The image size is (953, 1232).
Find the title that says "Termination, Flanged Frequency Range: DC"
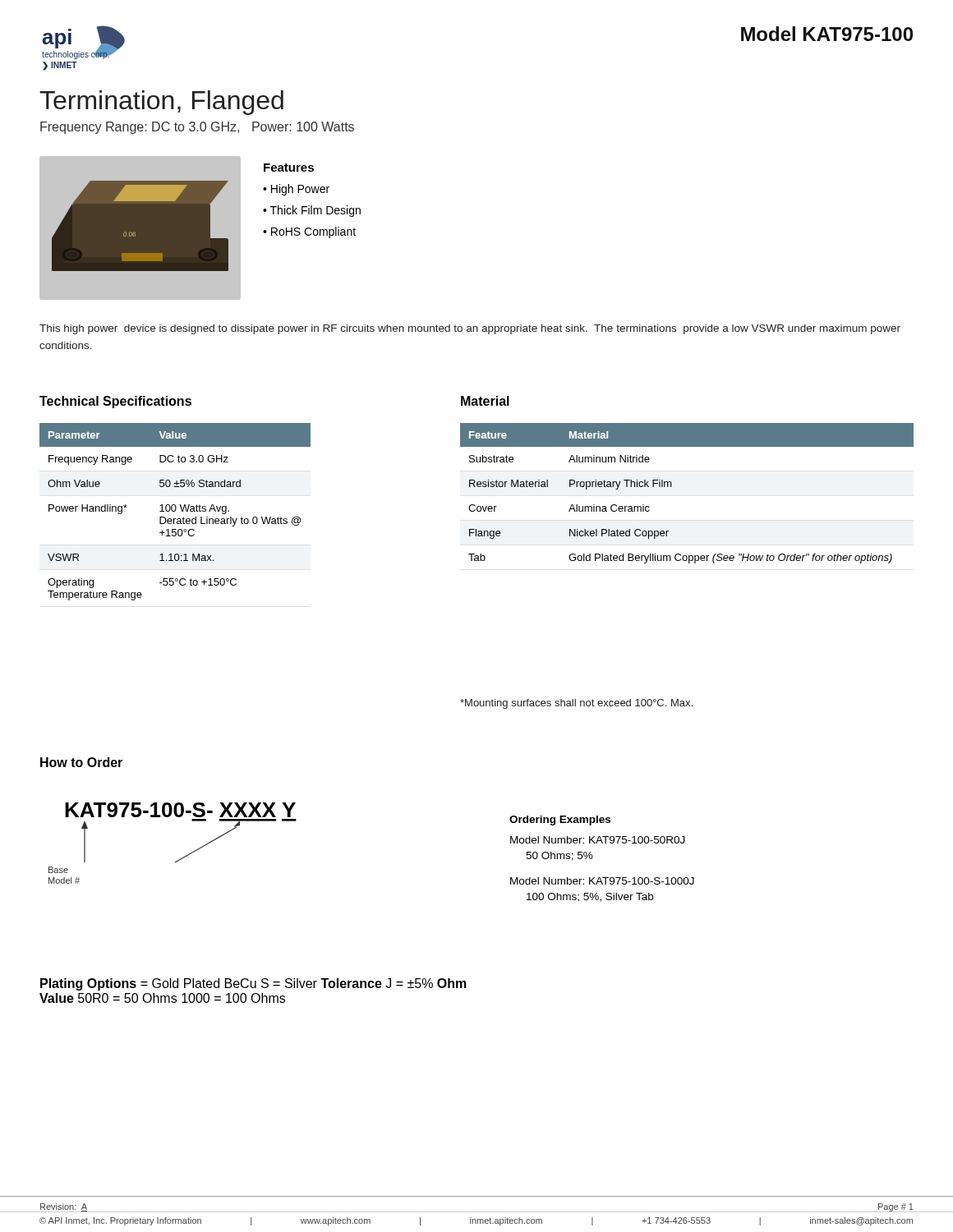197,111
